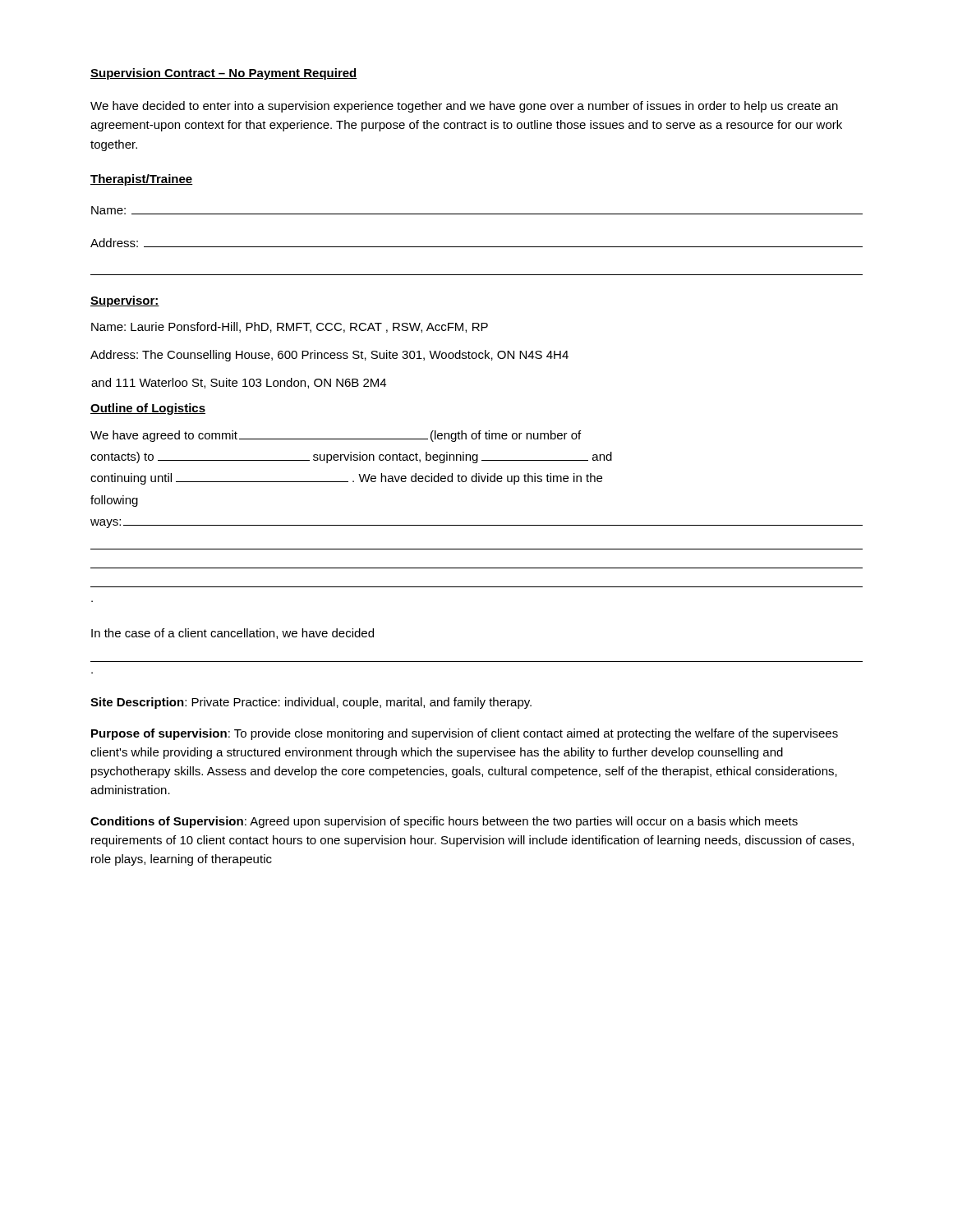Locate the text "Supervision Contract – No Payment Required"
The height and width of the screenshot is (1232, 953).
tap(224, 73)
